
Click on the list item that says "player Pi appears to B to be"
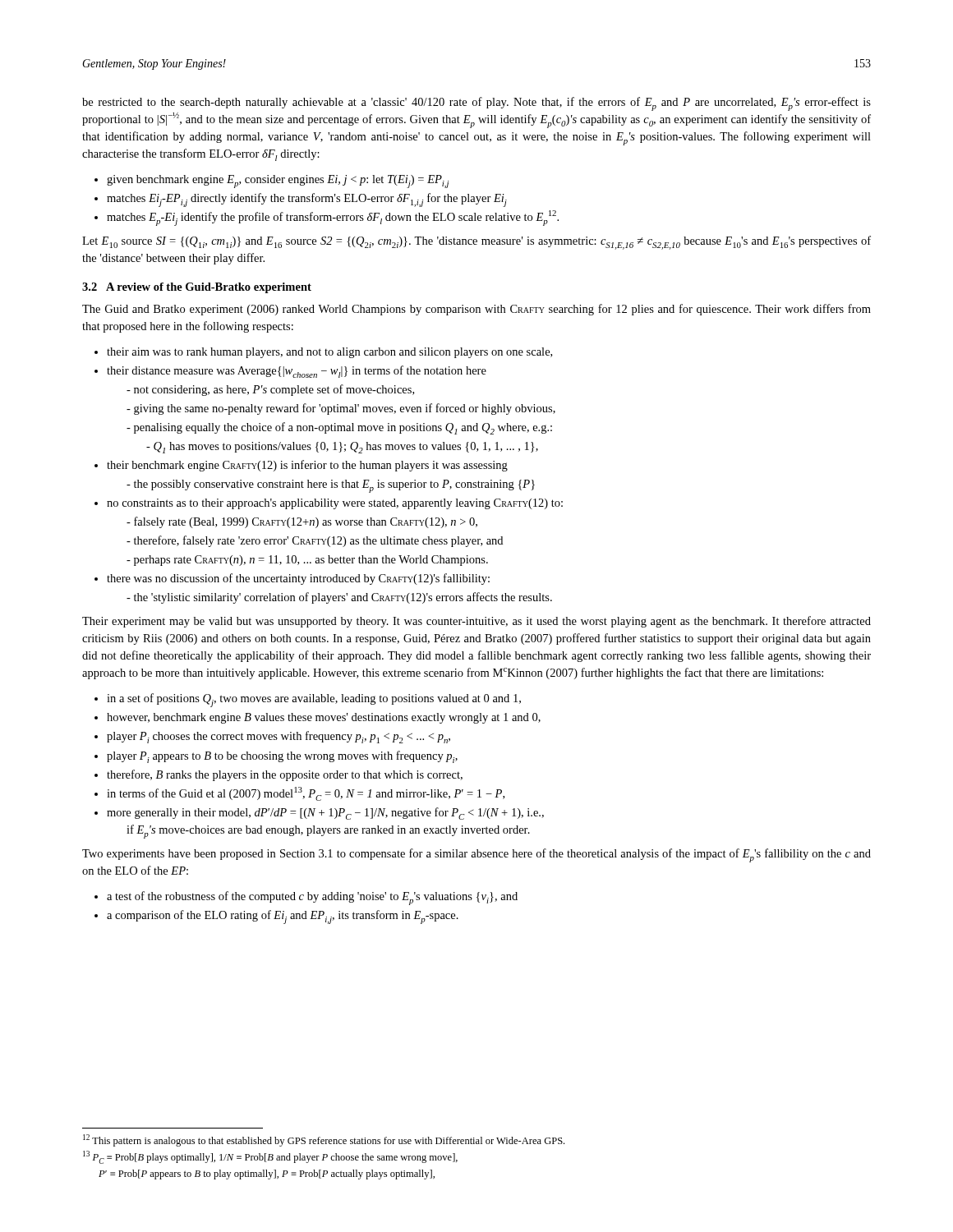pyautogui.click(x=282, y=756)
